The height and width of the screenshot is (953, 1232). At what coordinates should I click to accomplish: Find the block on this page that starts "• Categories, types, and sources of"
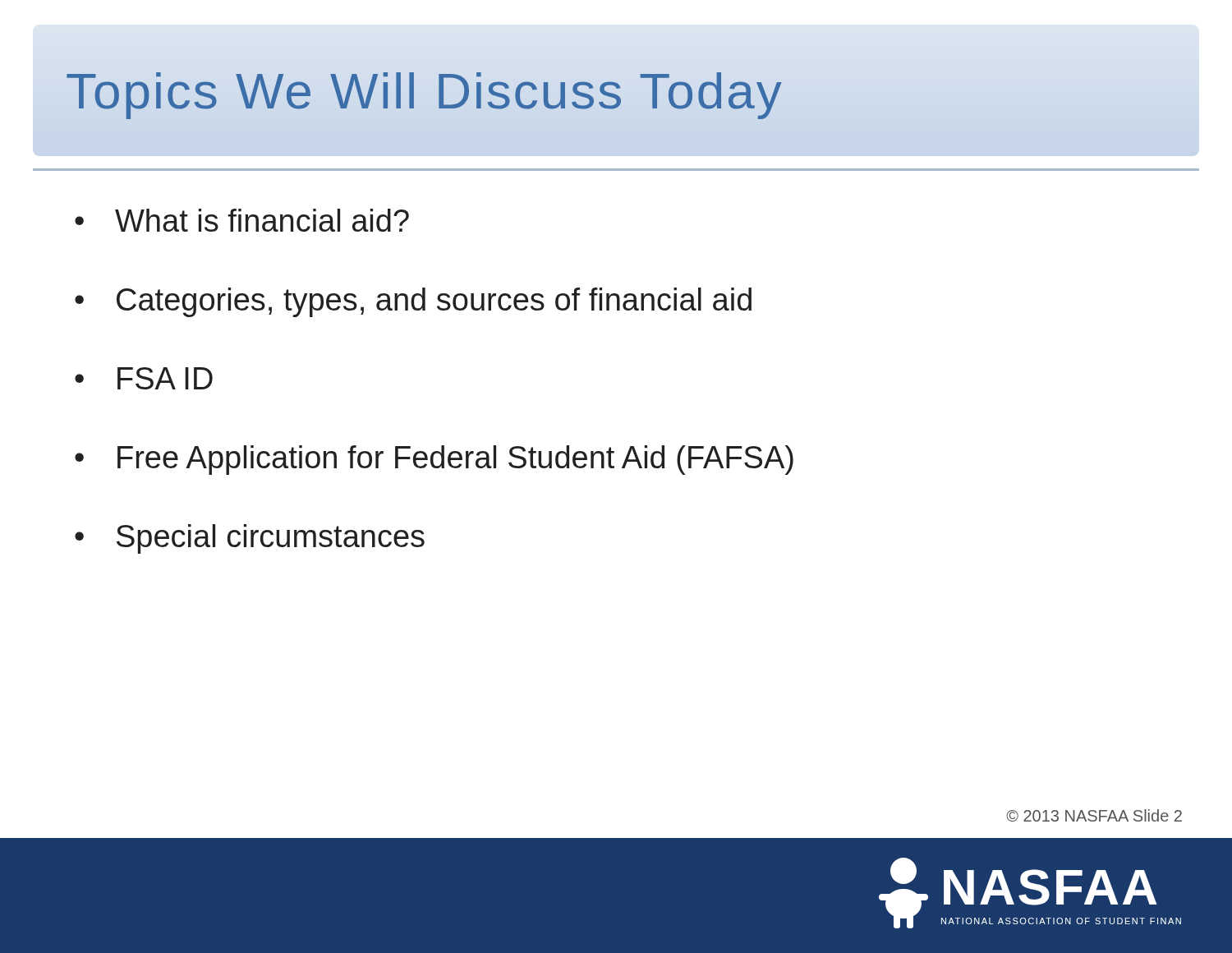(x=414, y=300)
